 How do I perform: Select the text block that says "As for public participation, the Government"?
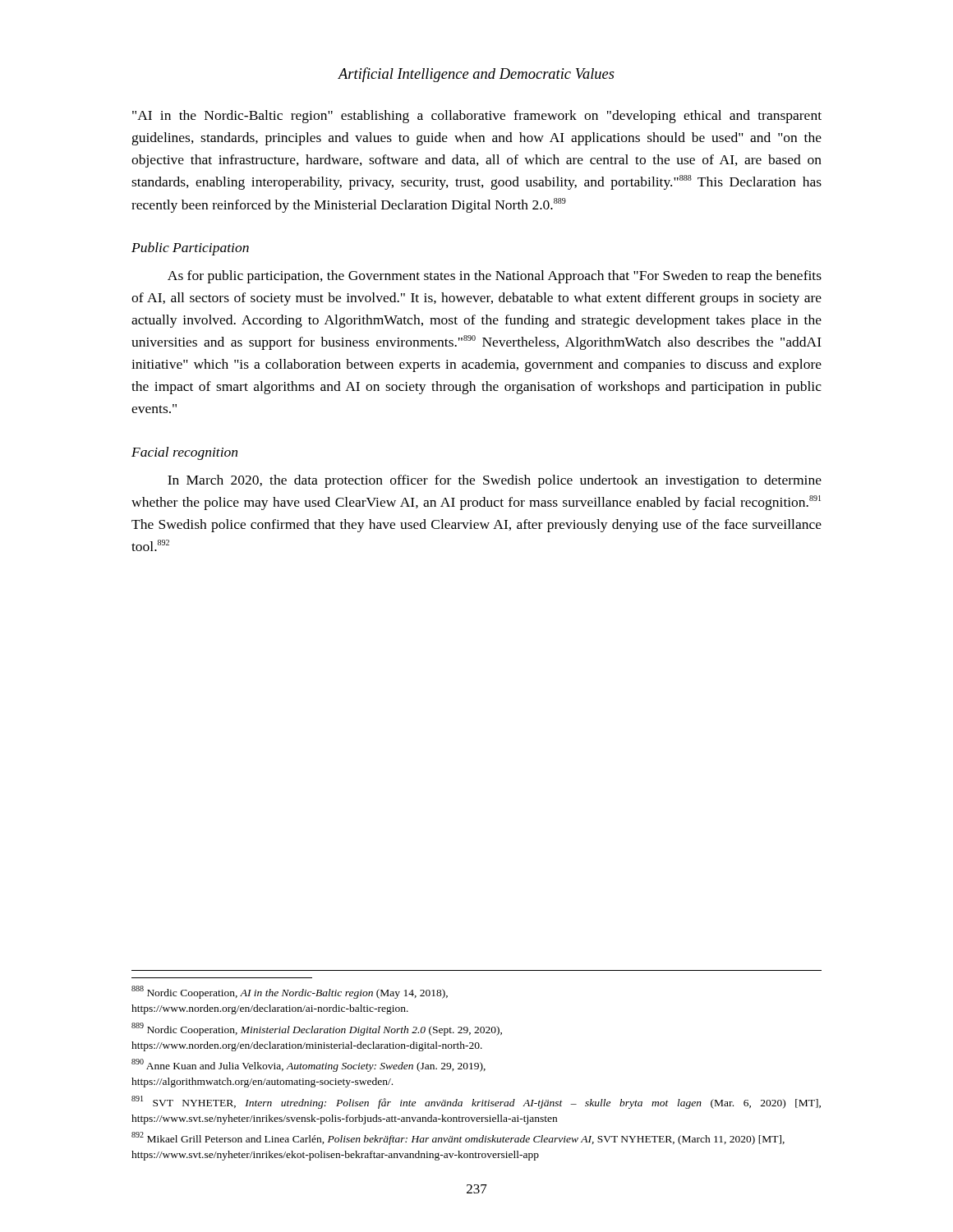coord(476,342)
